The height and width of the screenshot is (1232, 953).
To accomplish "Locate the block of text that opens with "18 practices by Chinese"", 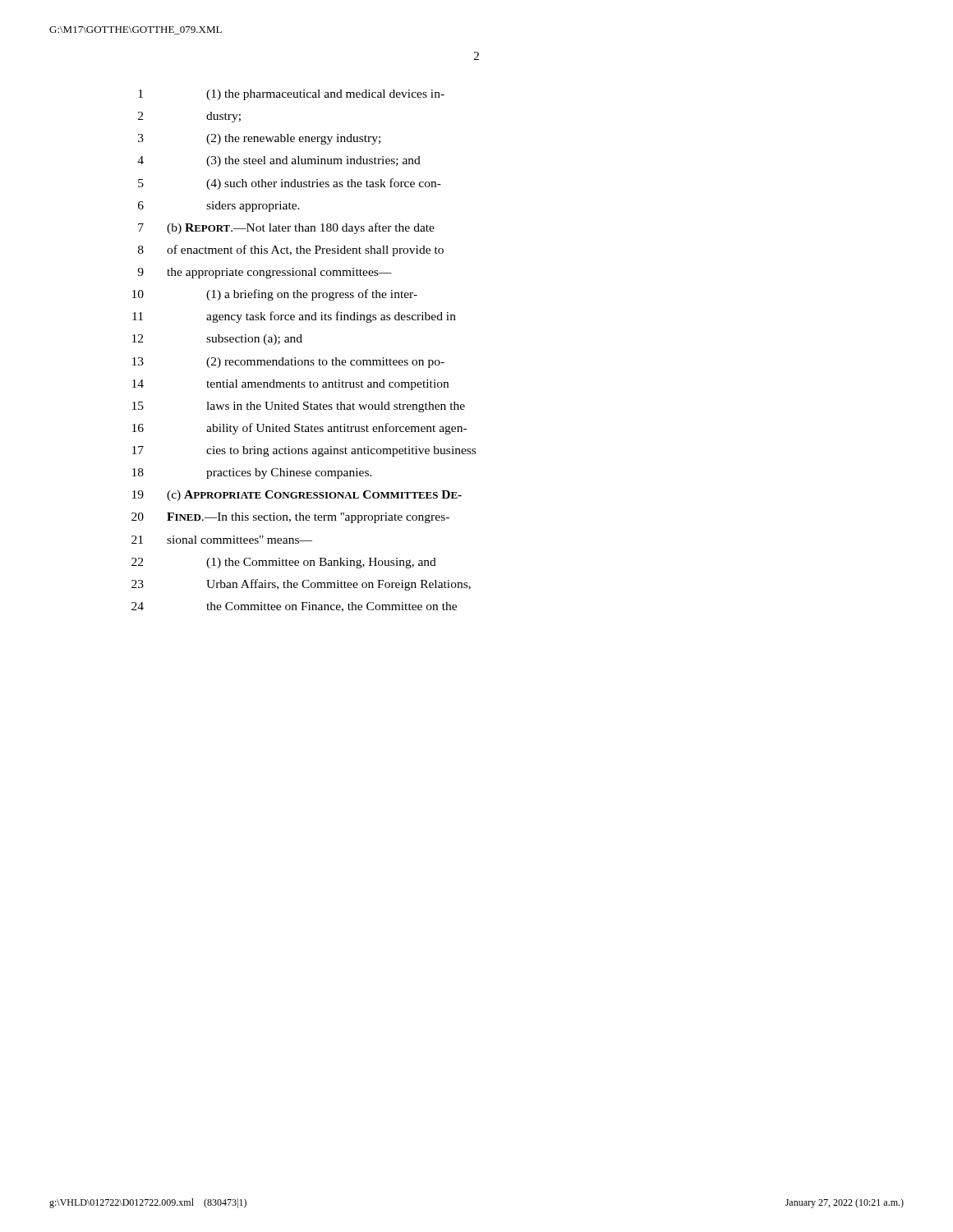I will tap(252, 473).
